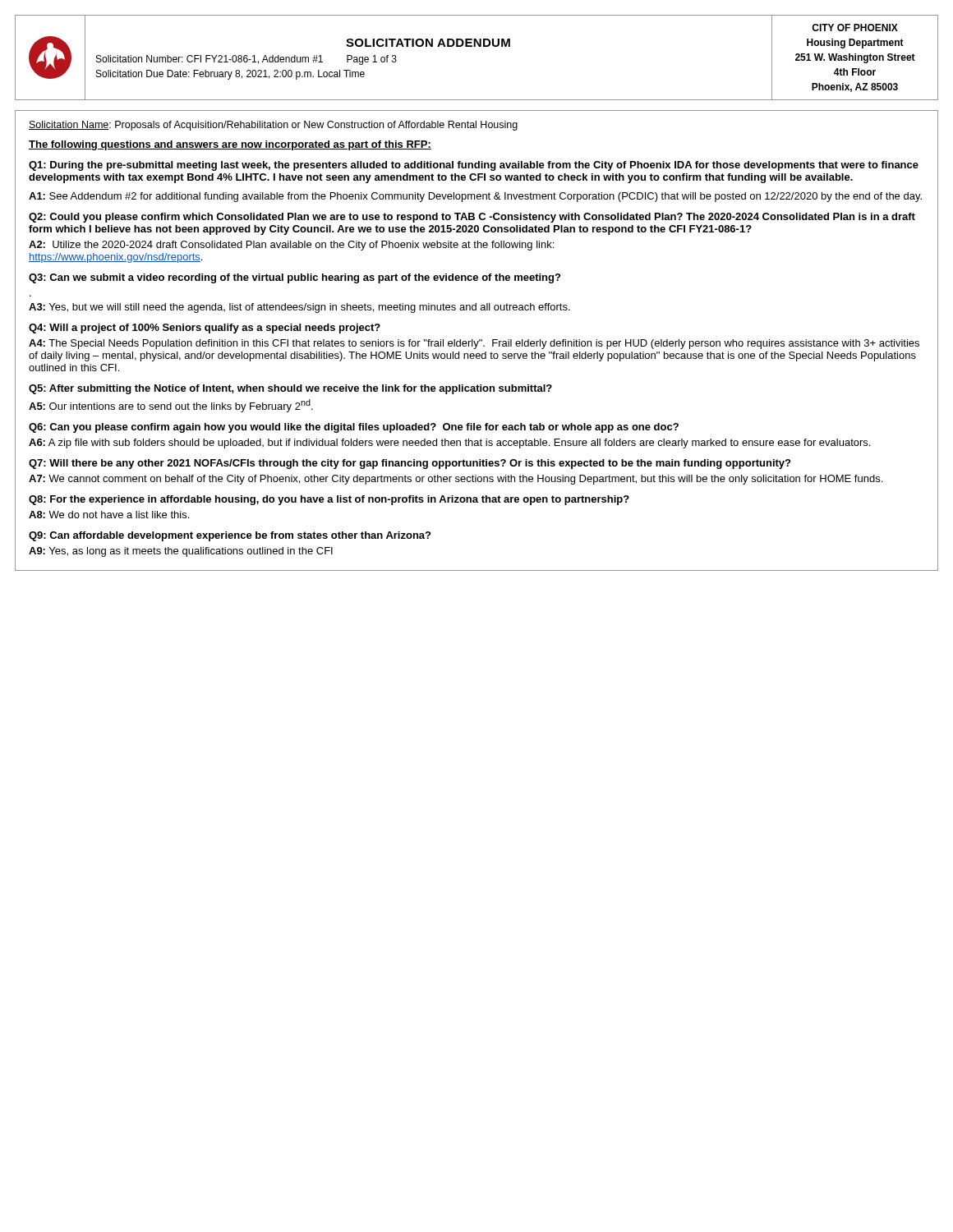Screen dimensions: 1232x953
Task: Point to the passage starting "Solicitation Name: Proposals"
Action: [273, 125]
